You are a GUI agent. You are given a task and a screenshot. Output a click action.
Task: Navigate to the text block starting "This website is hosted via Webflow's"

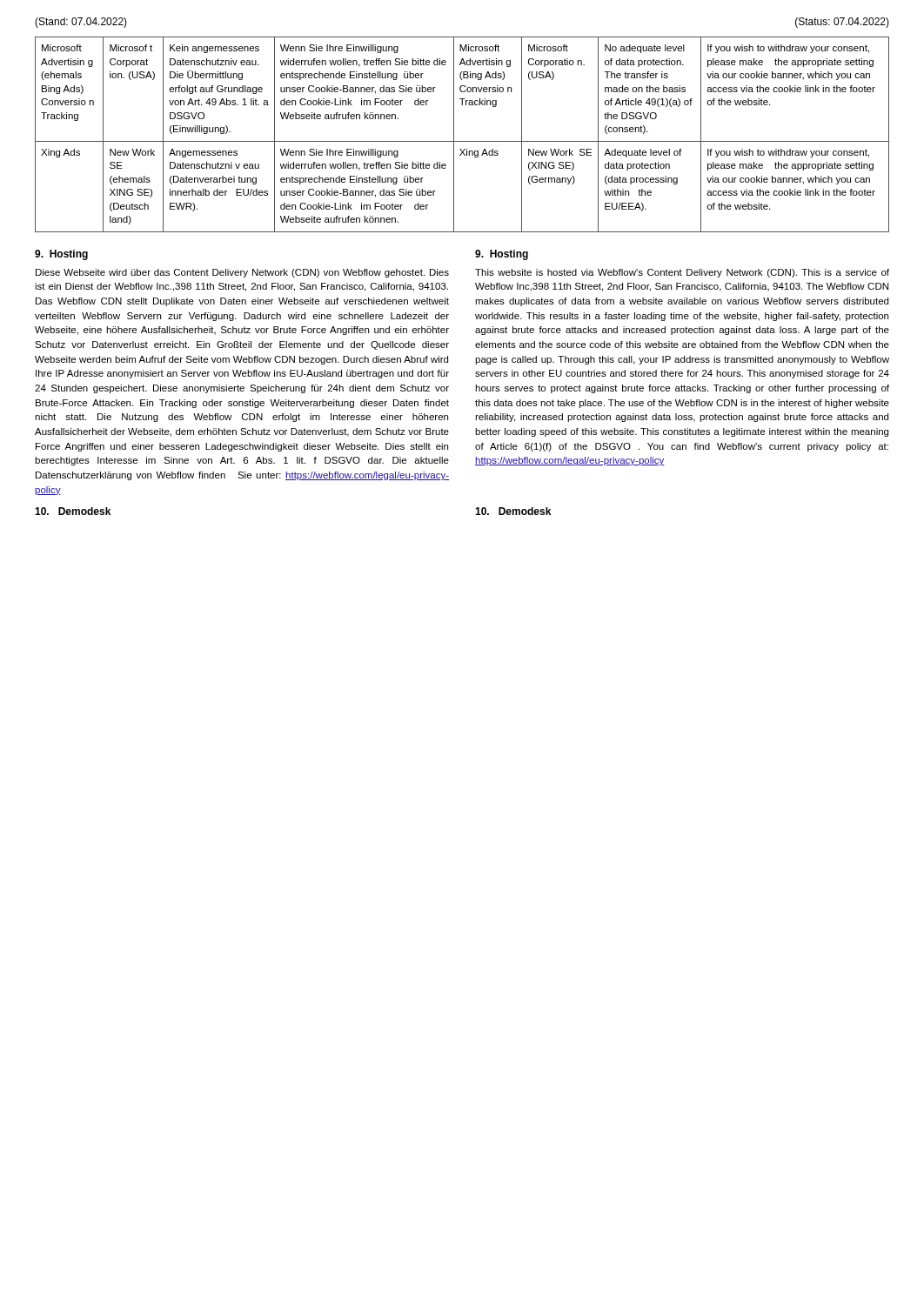(682, 366)
